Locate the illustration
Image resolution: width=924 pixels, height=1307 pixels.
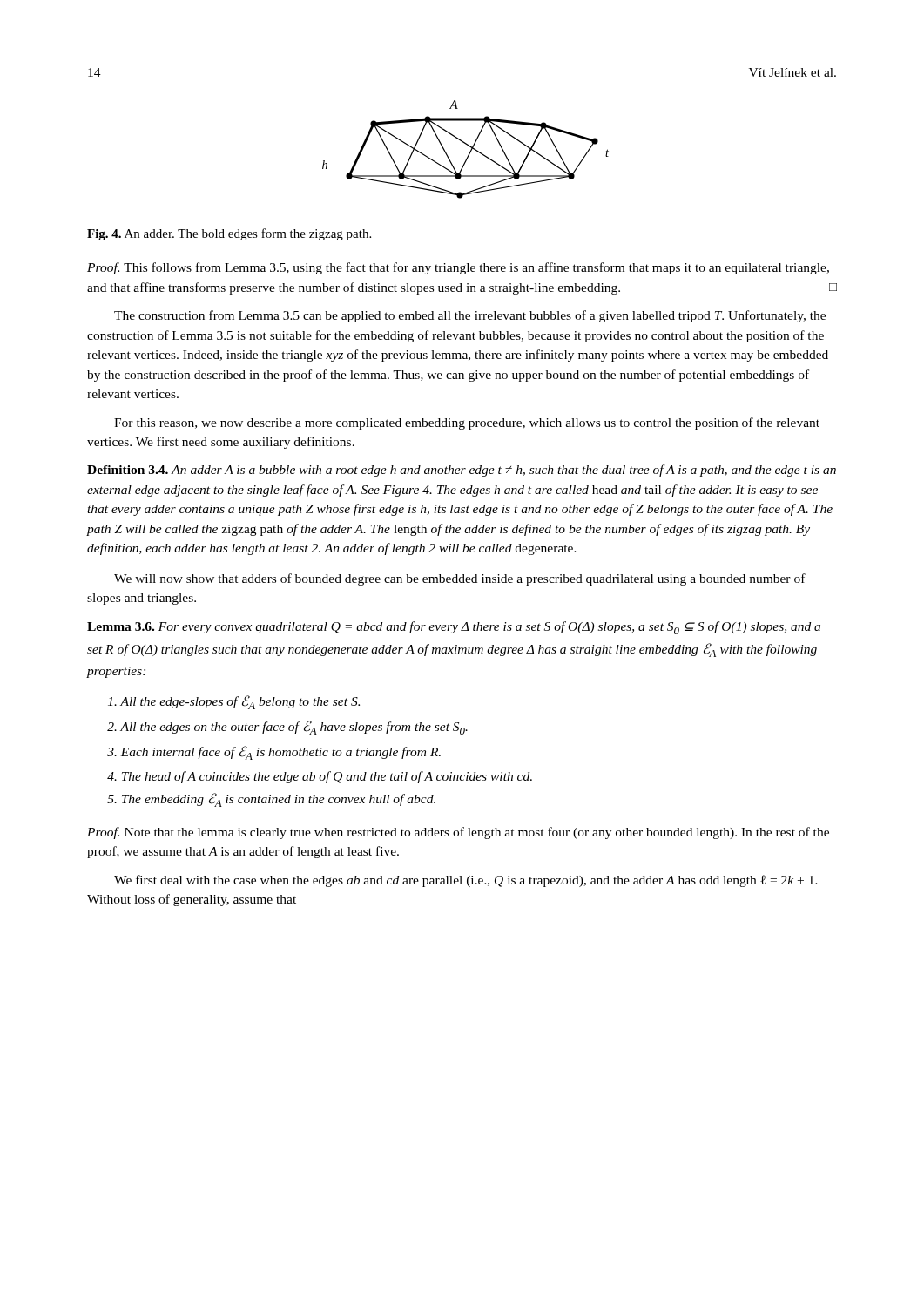click(462, 157)
